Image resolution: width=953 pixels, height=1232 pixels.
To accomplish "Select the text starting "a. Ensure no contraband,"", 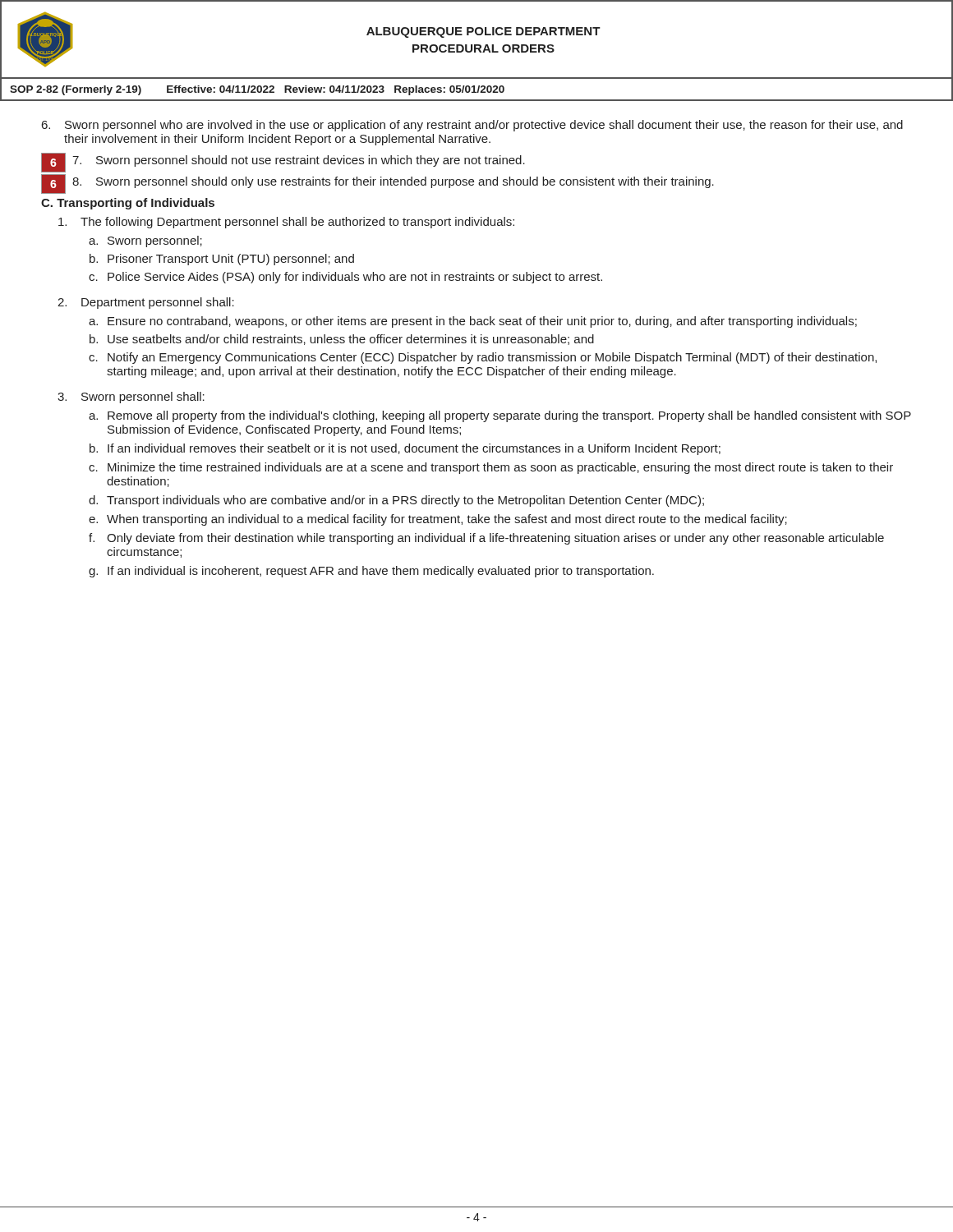I will click(x=504, y=321).
